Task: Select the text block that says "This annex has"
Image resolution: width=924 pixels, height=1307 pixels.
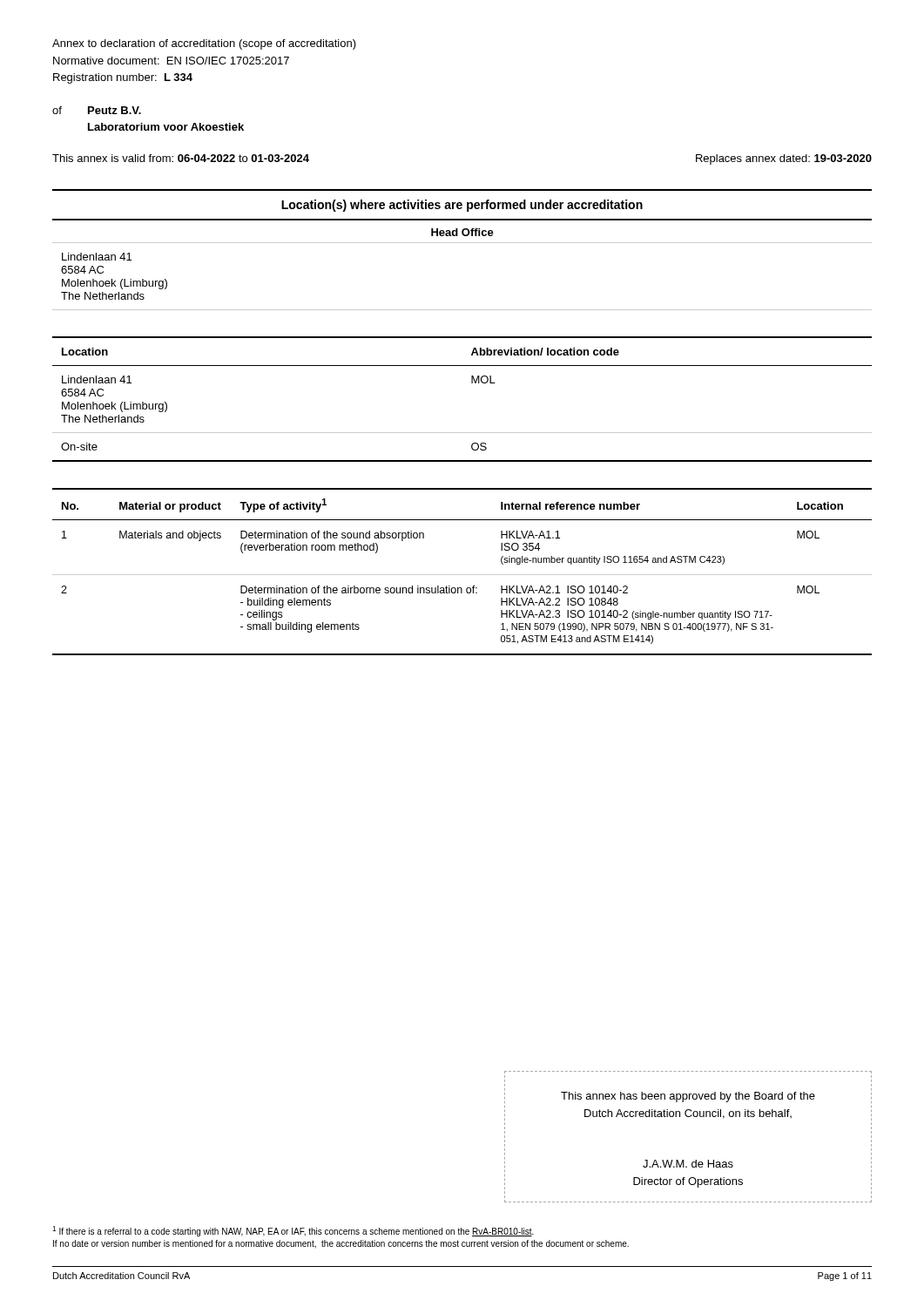Action: pyautogui.click(x=688, y=1097)
